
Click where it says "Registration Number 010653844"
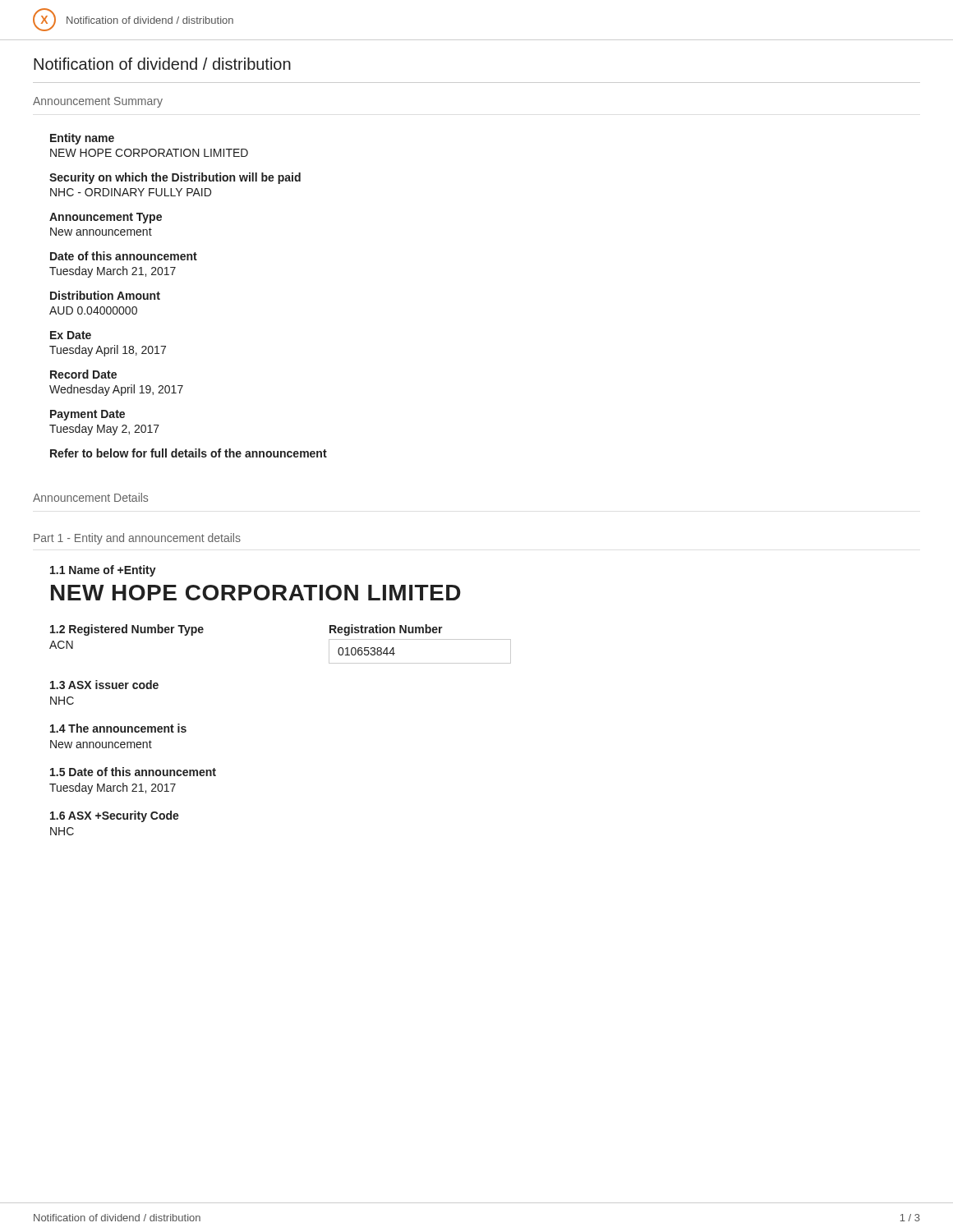(386, 630)
